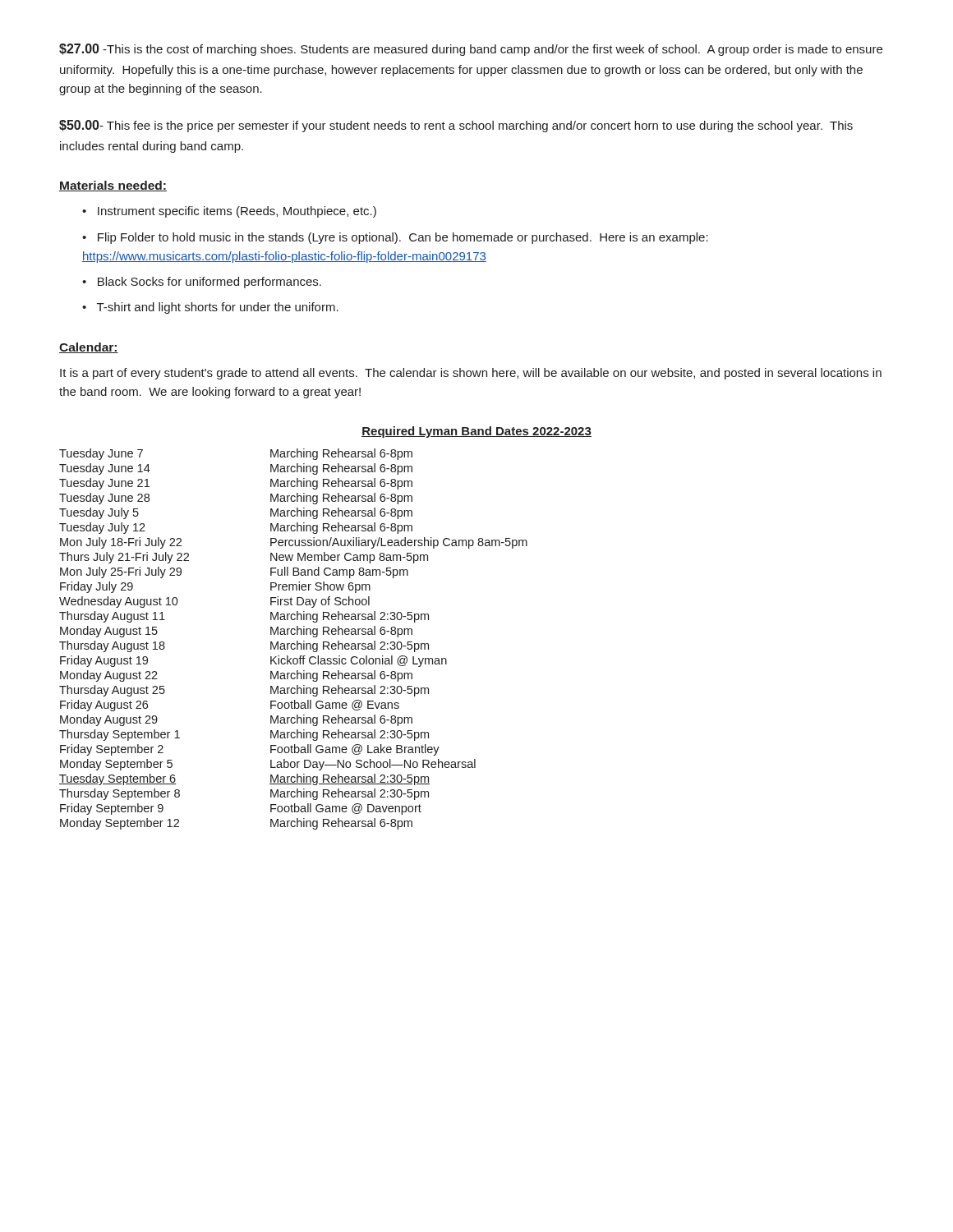Locate the block of text that opens with "$50.00- This fee is the"
The image size is (953, 1232).
point(456,136)
